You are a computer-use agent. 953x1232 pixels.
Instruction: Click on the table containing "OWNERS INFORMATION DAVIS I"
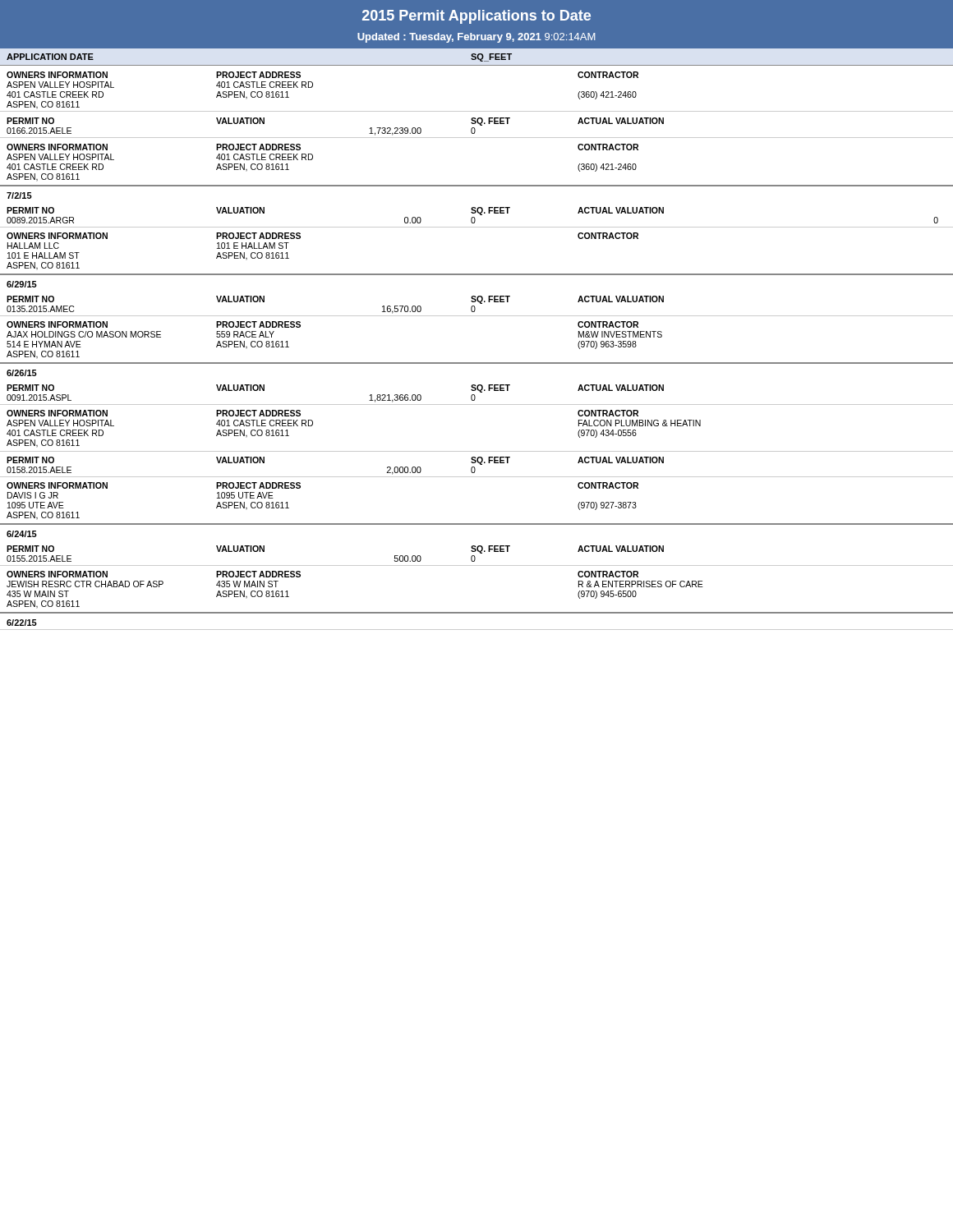476,500
